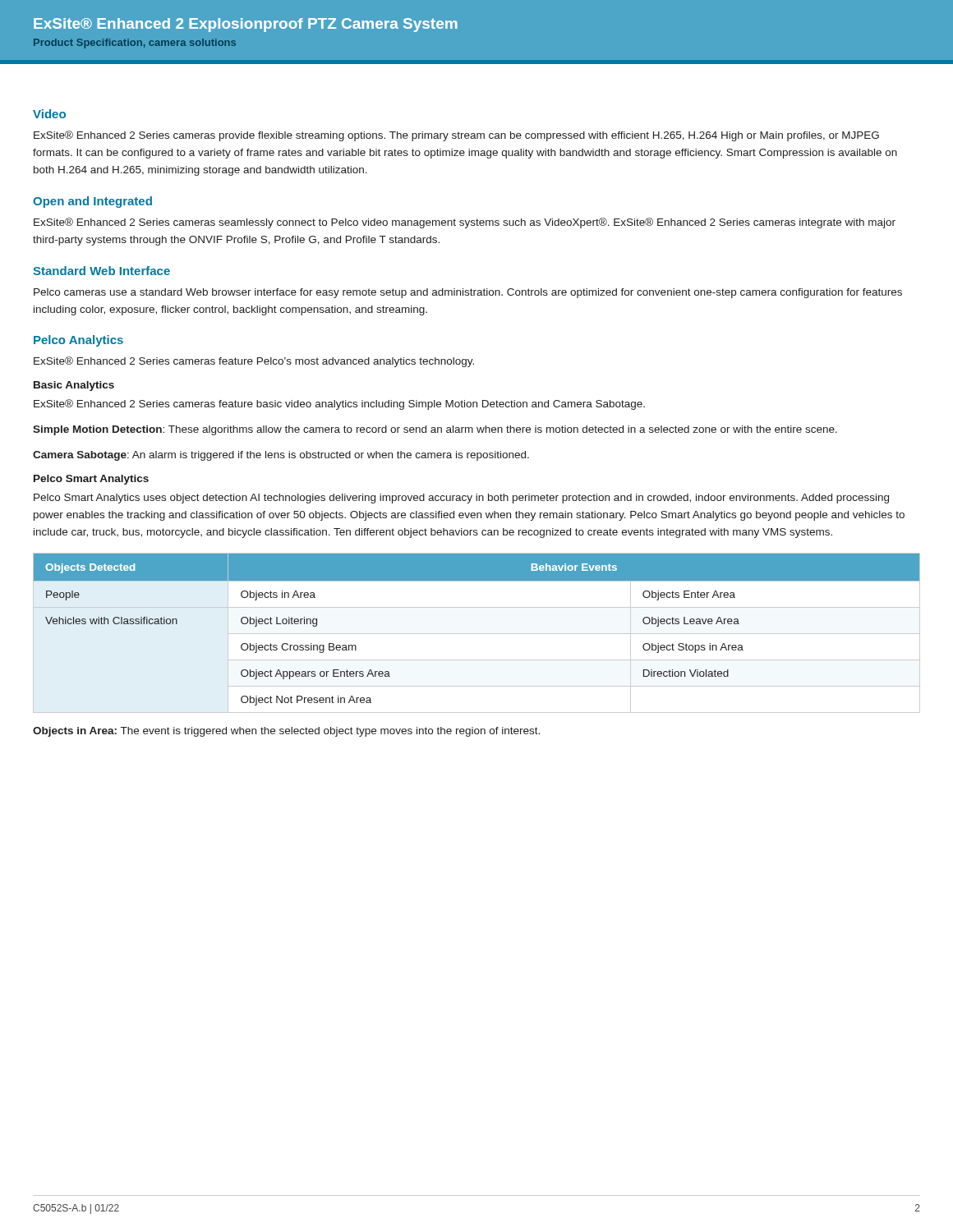Screen dimensions: 1232x953
Task: Locate the block of text that opens with "Objects in Area:"
Action: click(x=287, y=730)
